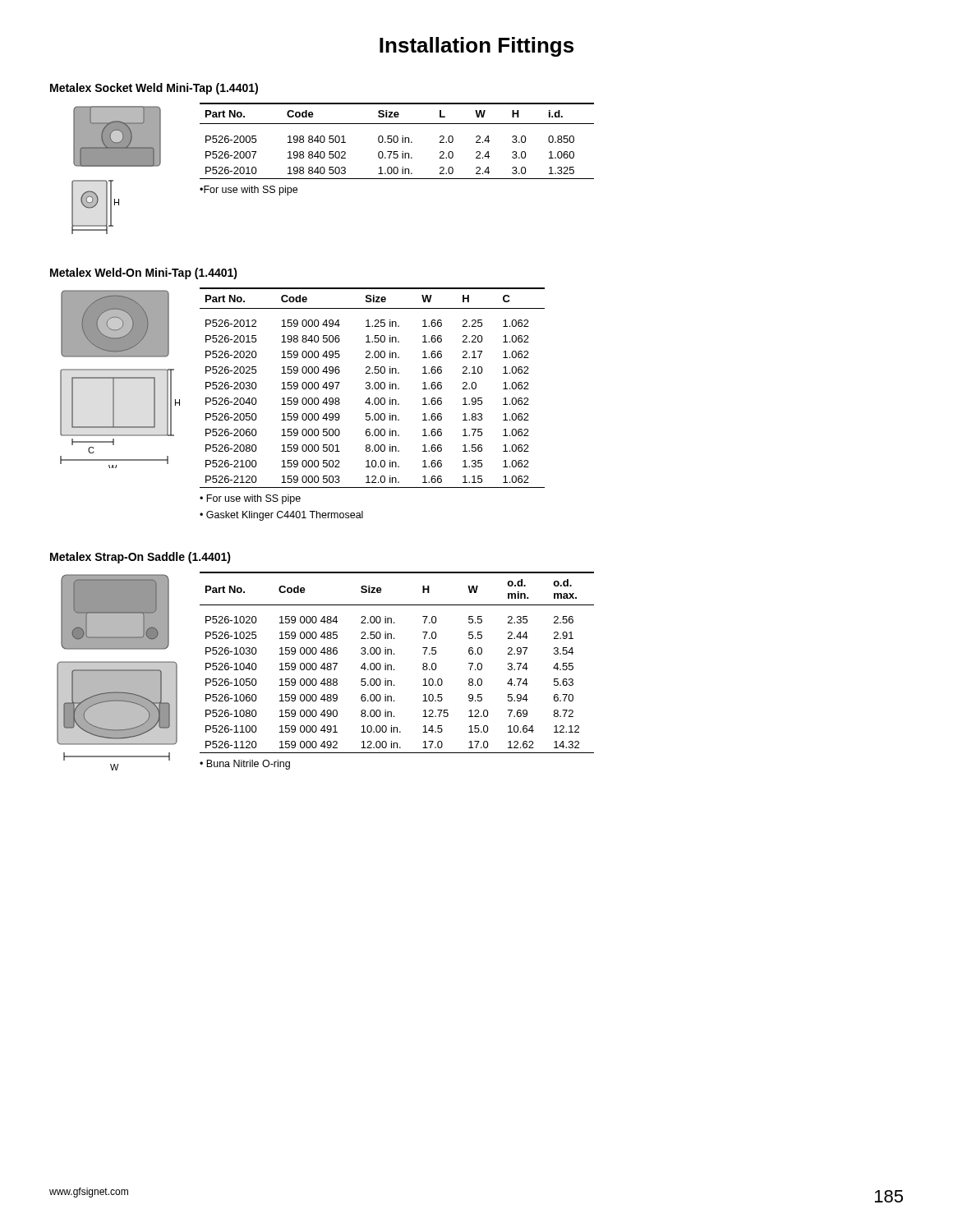Find the footnote that says "• For use"
953x1232 pixels.
tap(250, 499)
